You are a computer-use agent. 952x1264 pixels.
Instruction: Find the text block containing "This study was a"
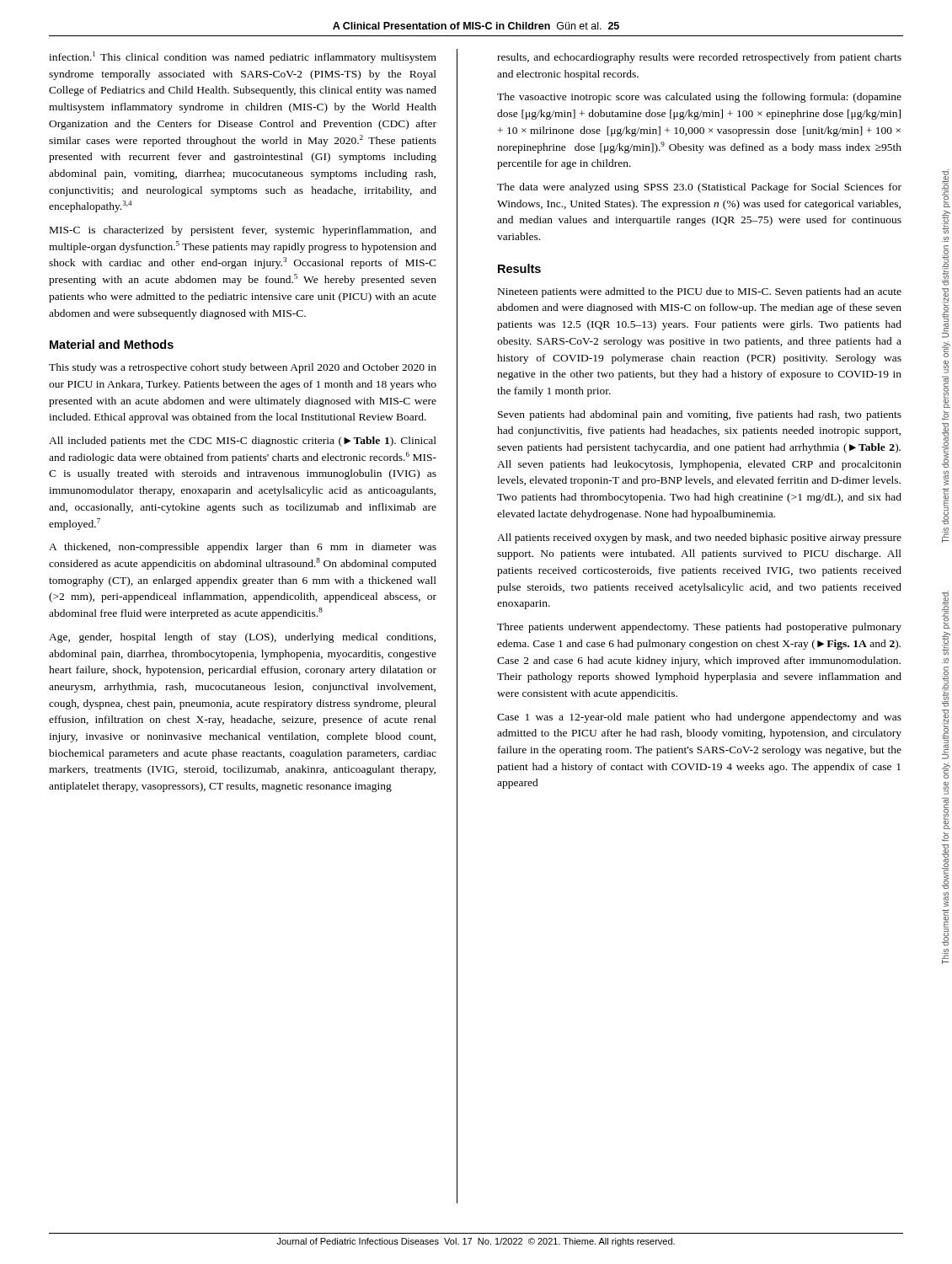point(243,392)
